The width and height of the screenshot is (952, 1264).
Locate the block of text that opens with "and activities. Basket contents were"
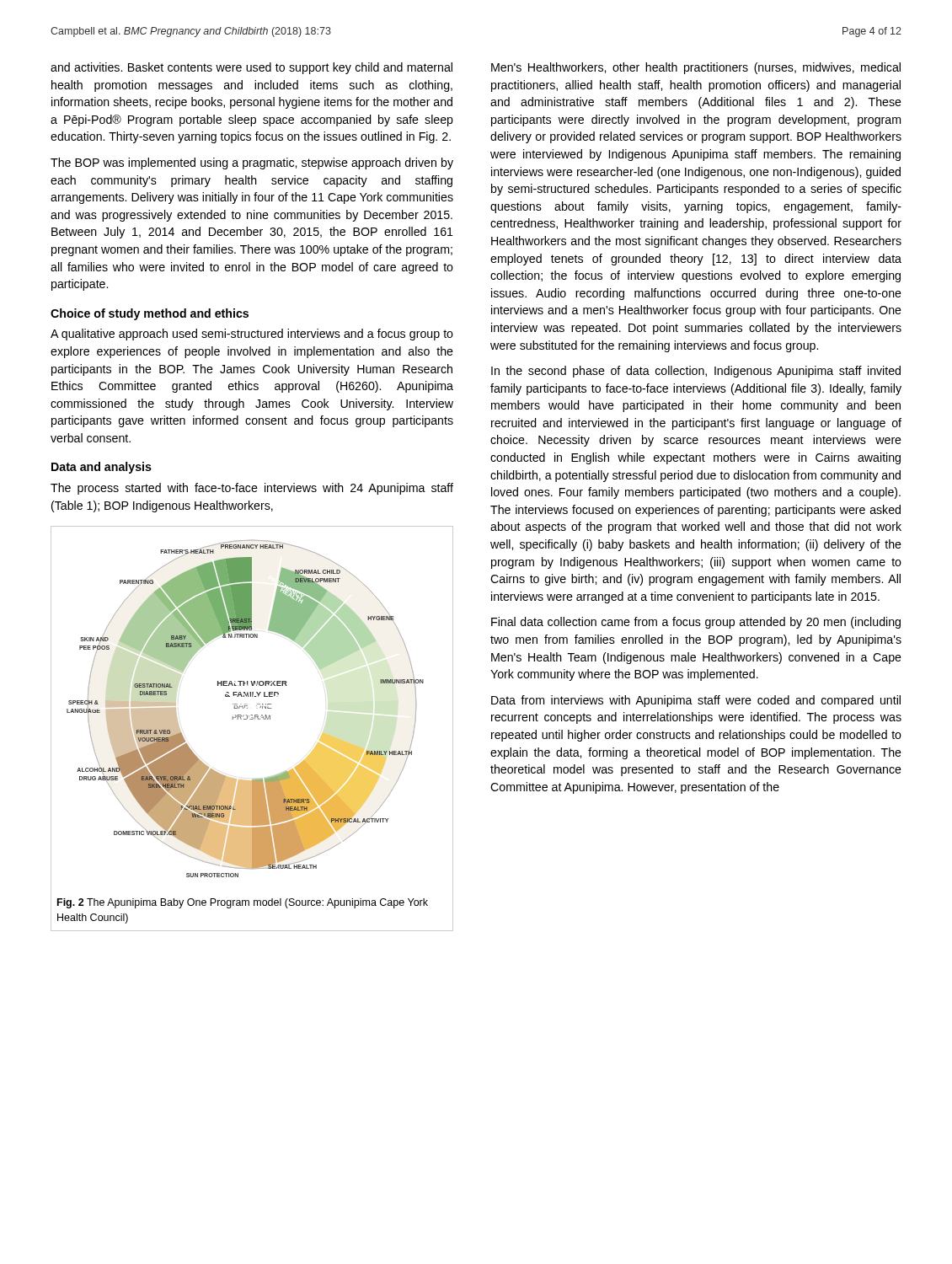[252, 176]
